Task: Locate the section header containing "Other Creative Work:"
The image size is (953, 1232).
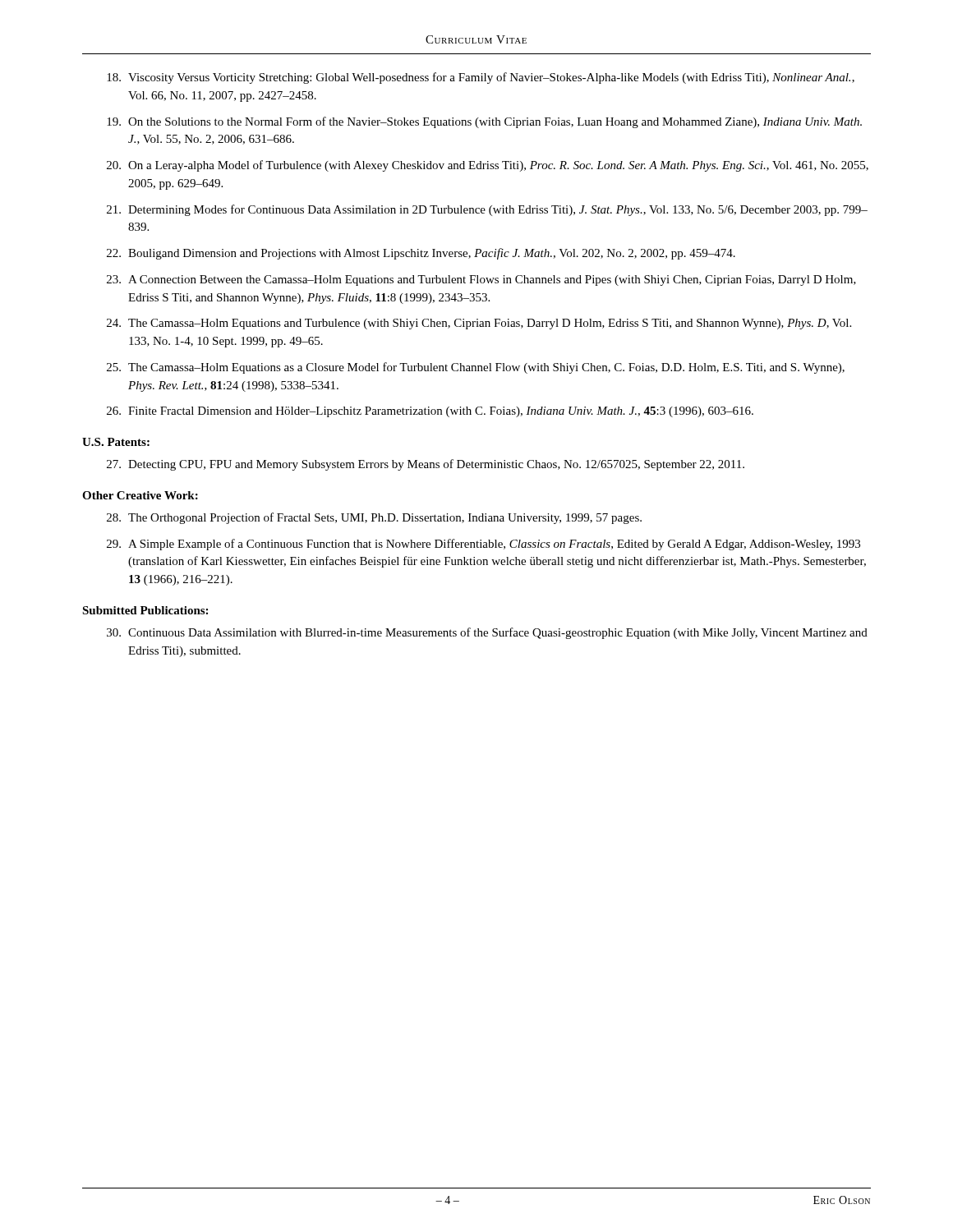Action: [x=140, y=495]
